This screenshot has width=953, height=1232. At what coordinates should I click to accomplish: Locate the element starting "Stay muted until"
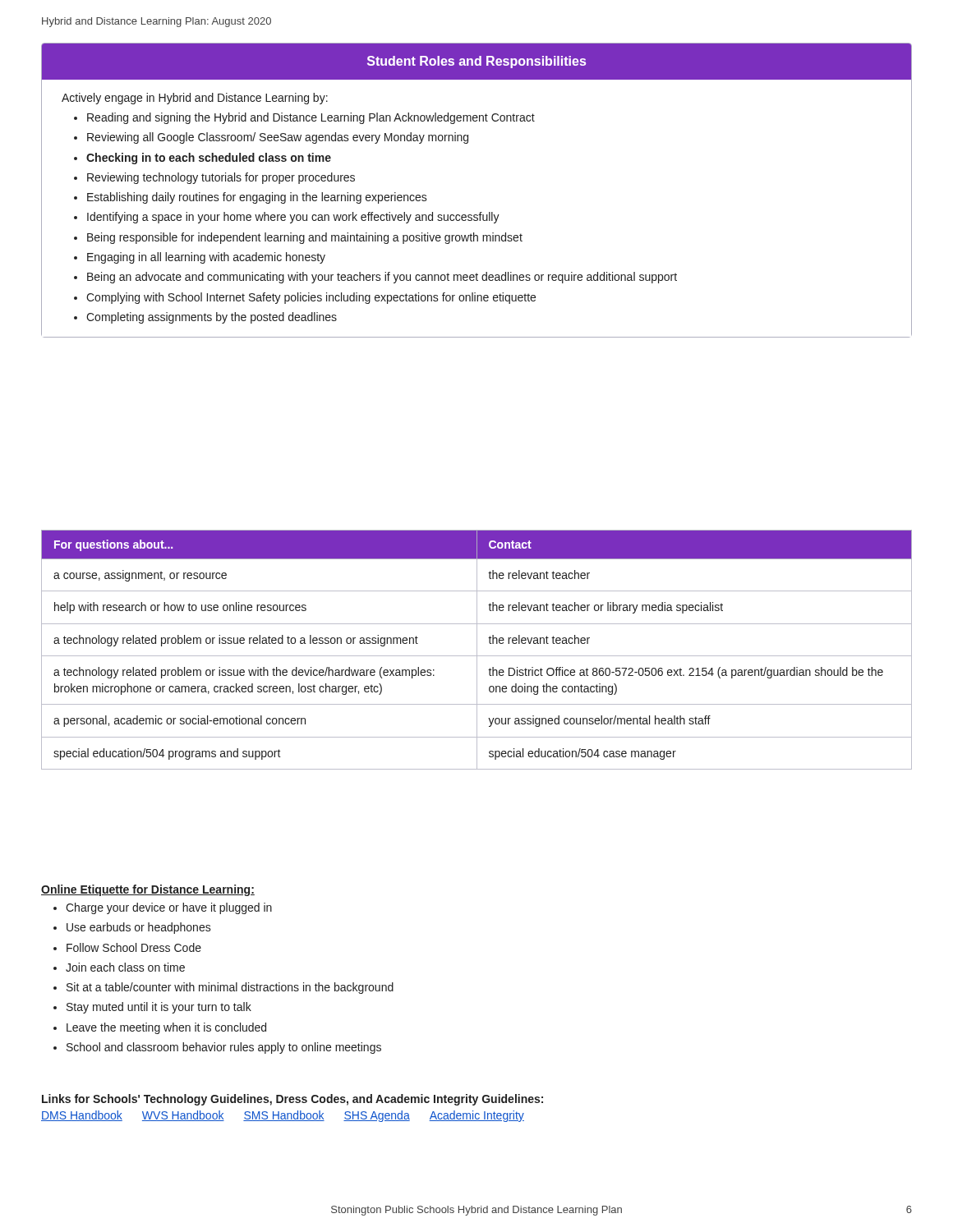(x=158, y=1007)
